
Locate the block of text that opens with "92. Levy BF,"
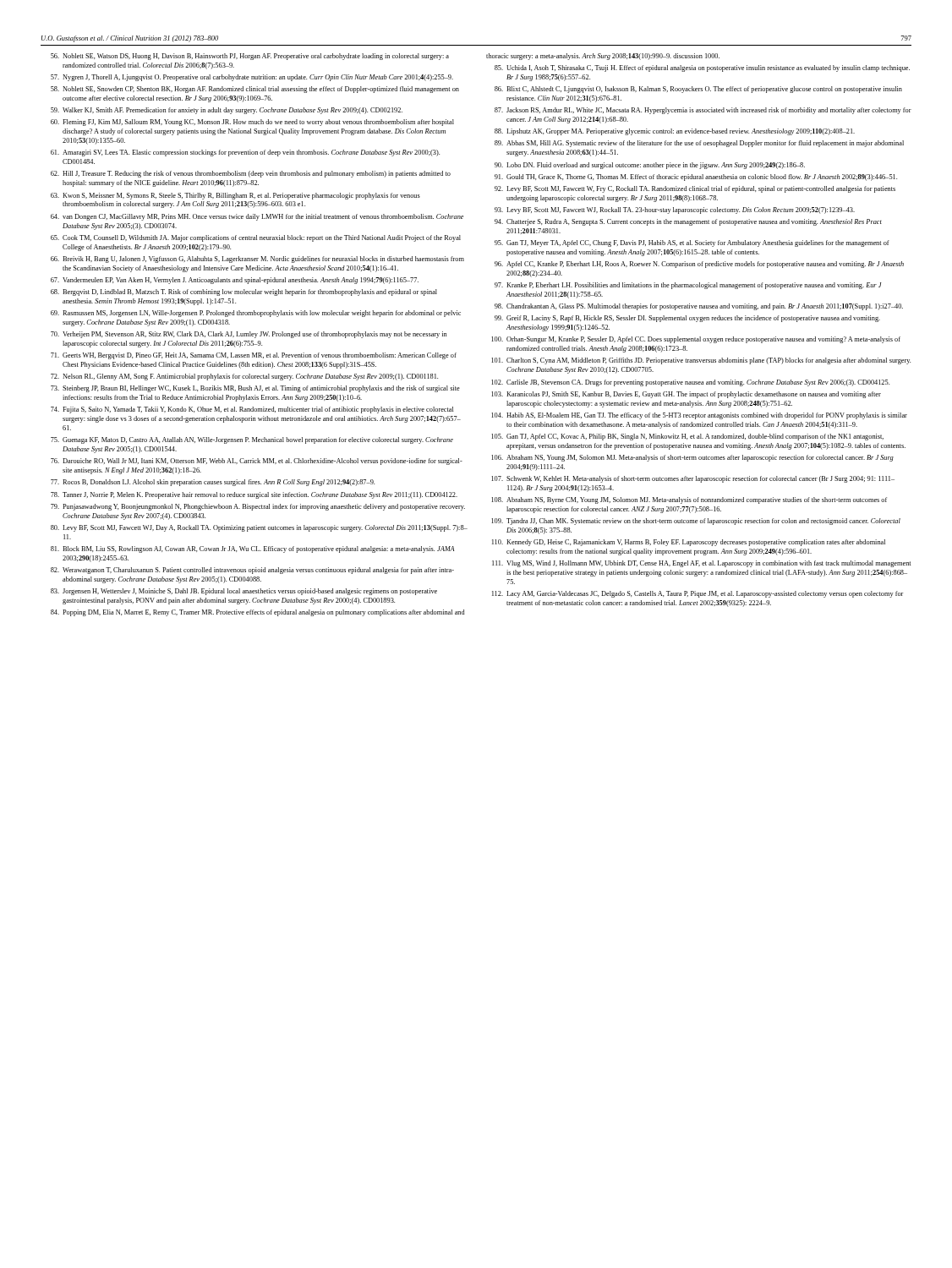(x=698, y=194)
